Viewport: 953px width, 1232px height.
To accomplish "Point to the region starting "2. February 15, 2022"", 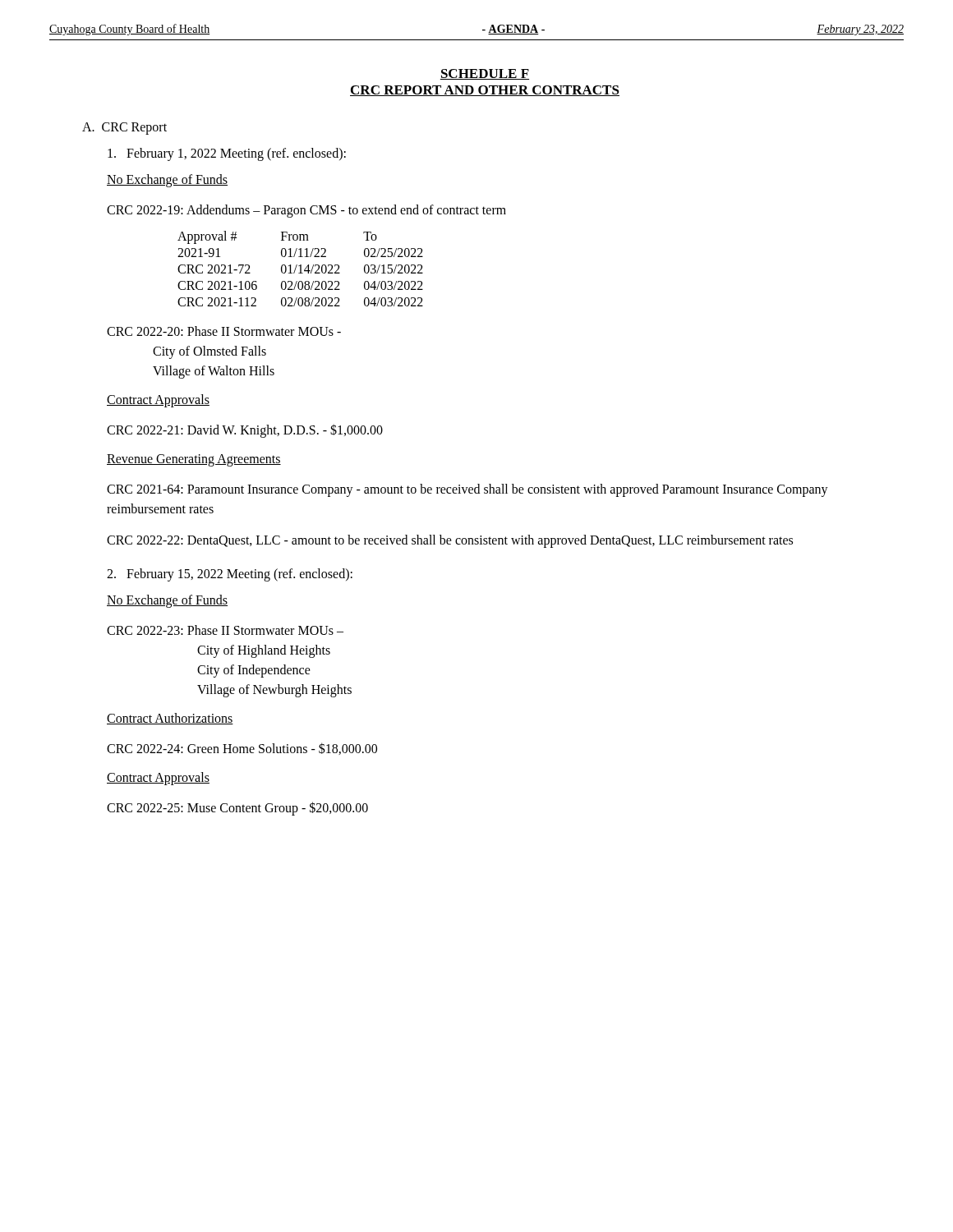I will (x=230, y=574).
